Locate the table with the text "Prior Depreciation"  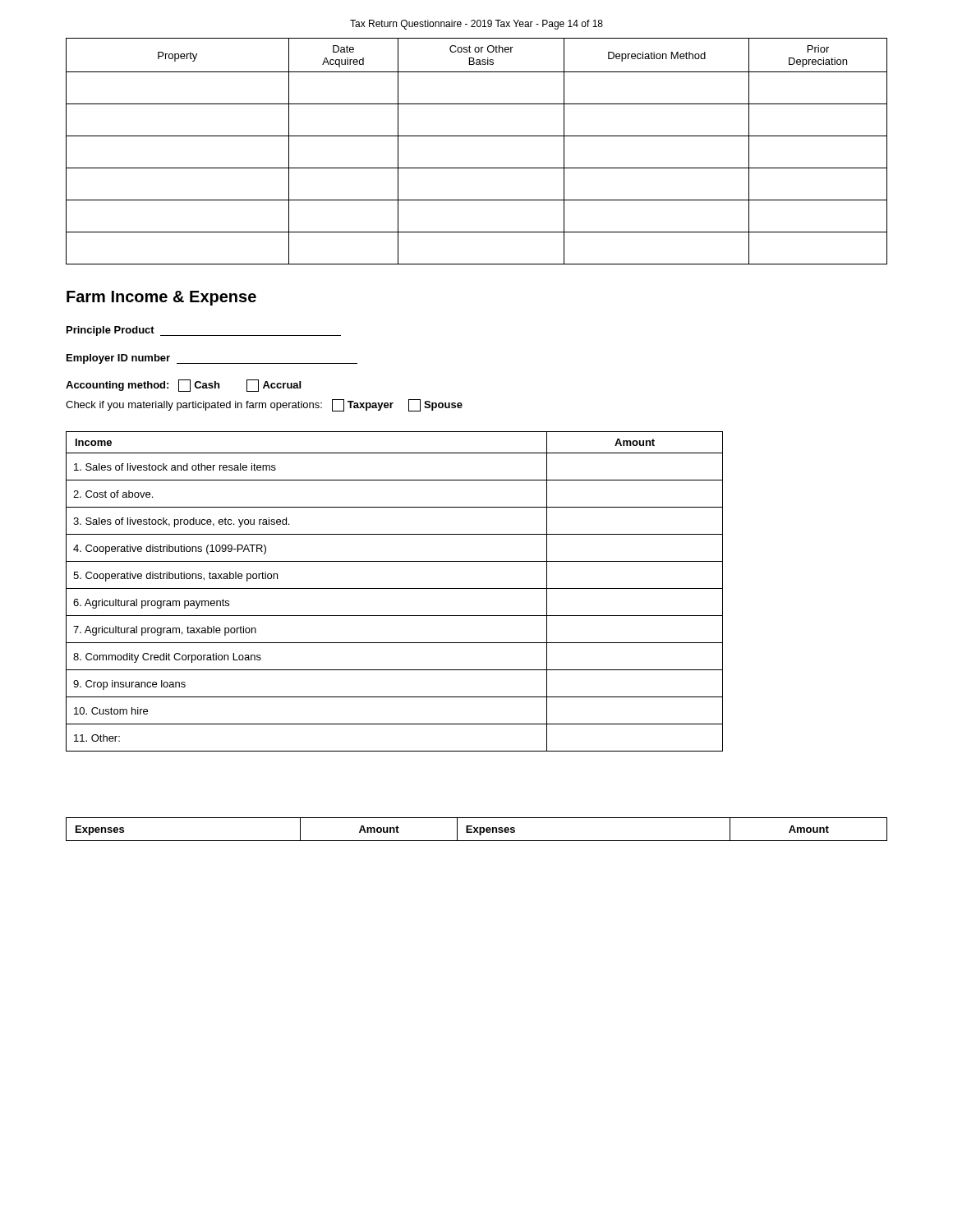point(476,151)
